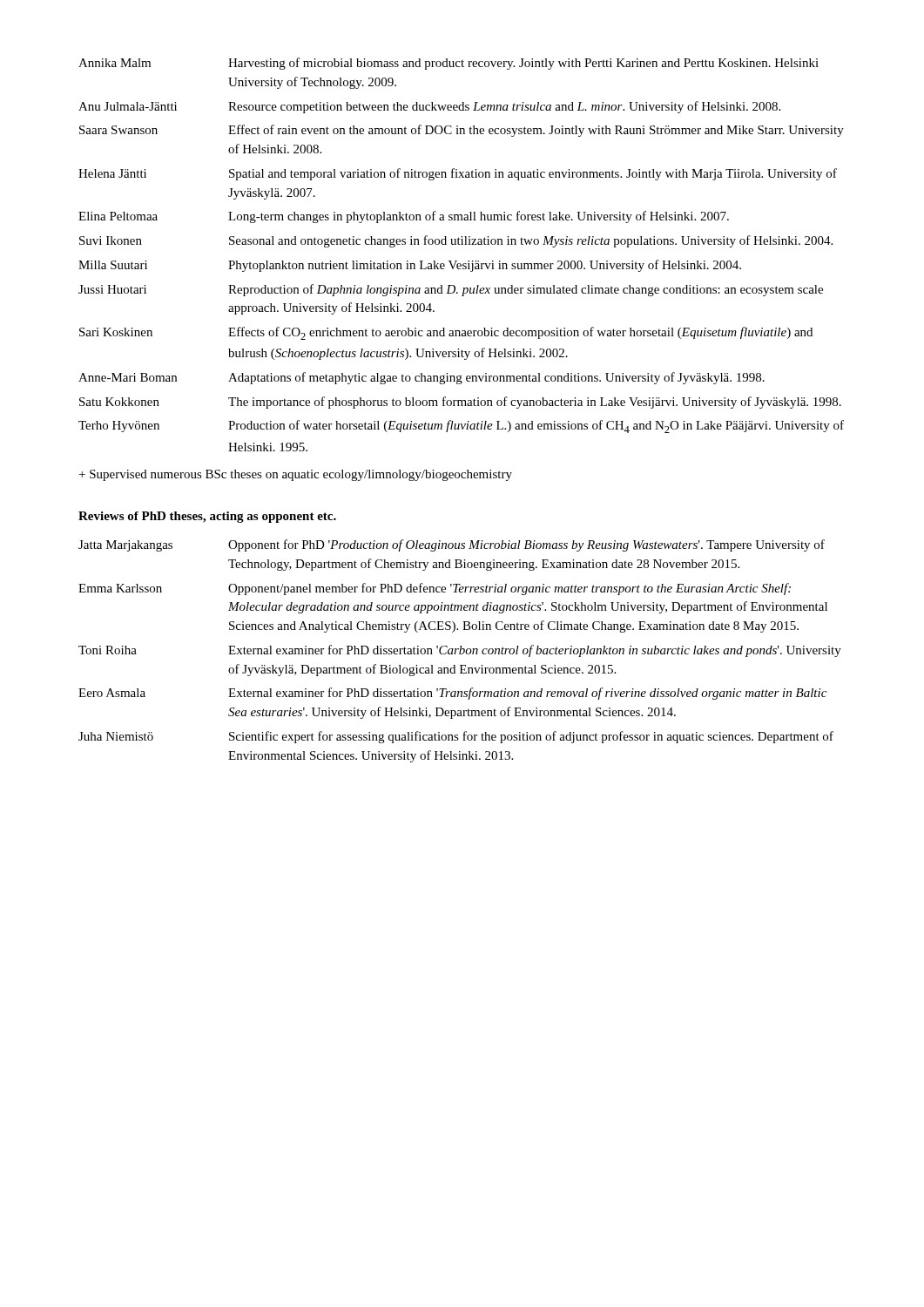
Task: Click the passage that begins "Milla Suutari Phytoplankton nutrient limitation in Lake Vesijärvi"
Action: (462, 265)
